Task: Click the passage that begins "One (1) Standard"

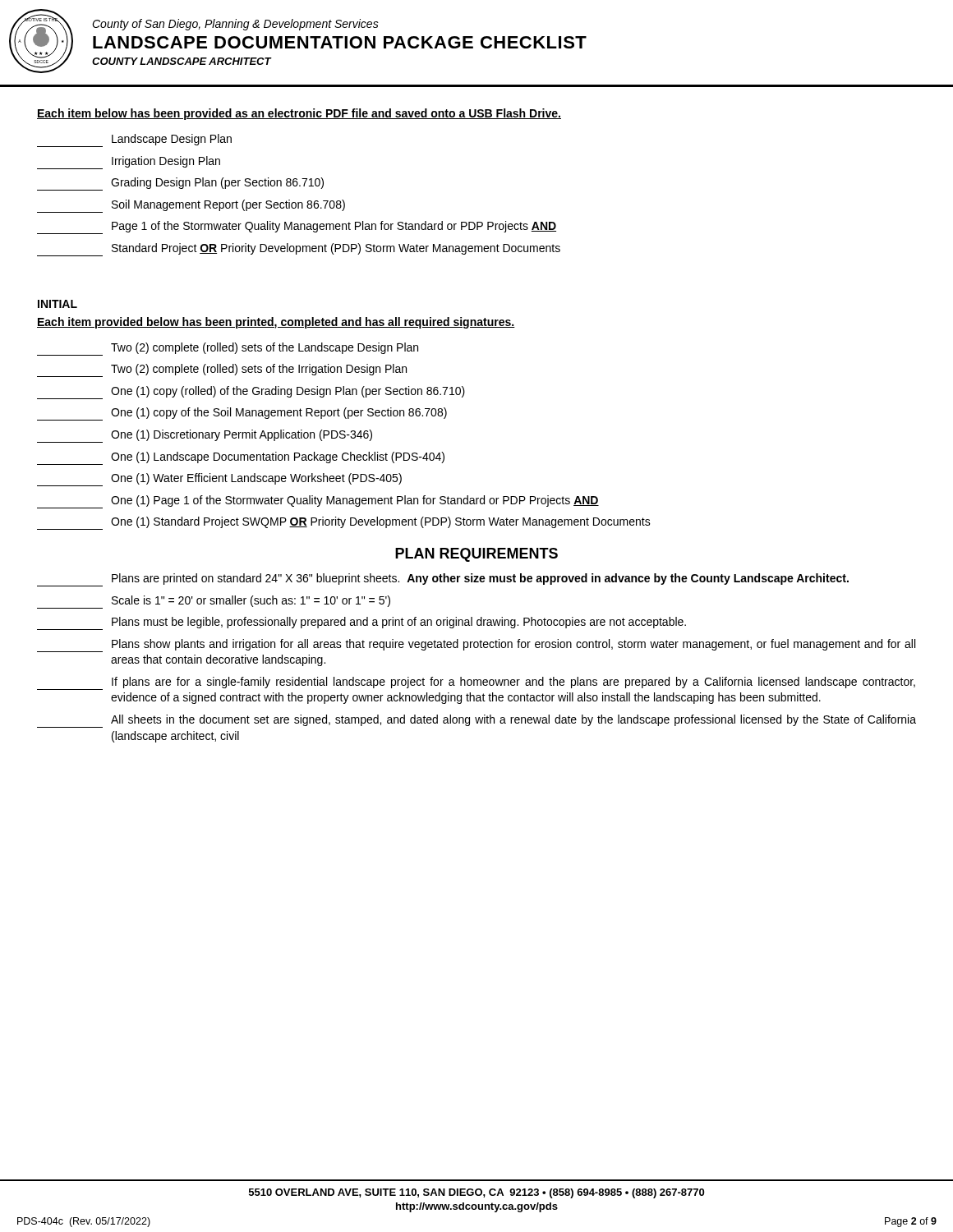Action: (476, 522)
